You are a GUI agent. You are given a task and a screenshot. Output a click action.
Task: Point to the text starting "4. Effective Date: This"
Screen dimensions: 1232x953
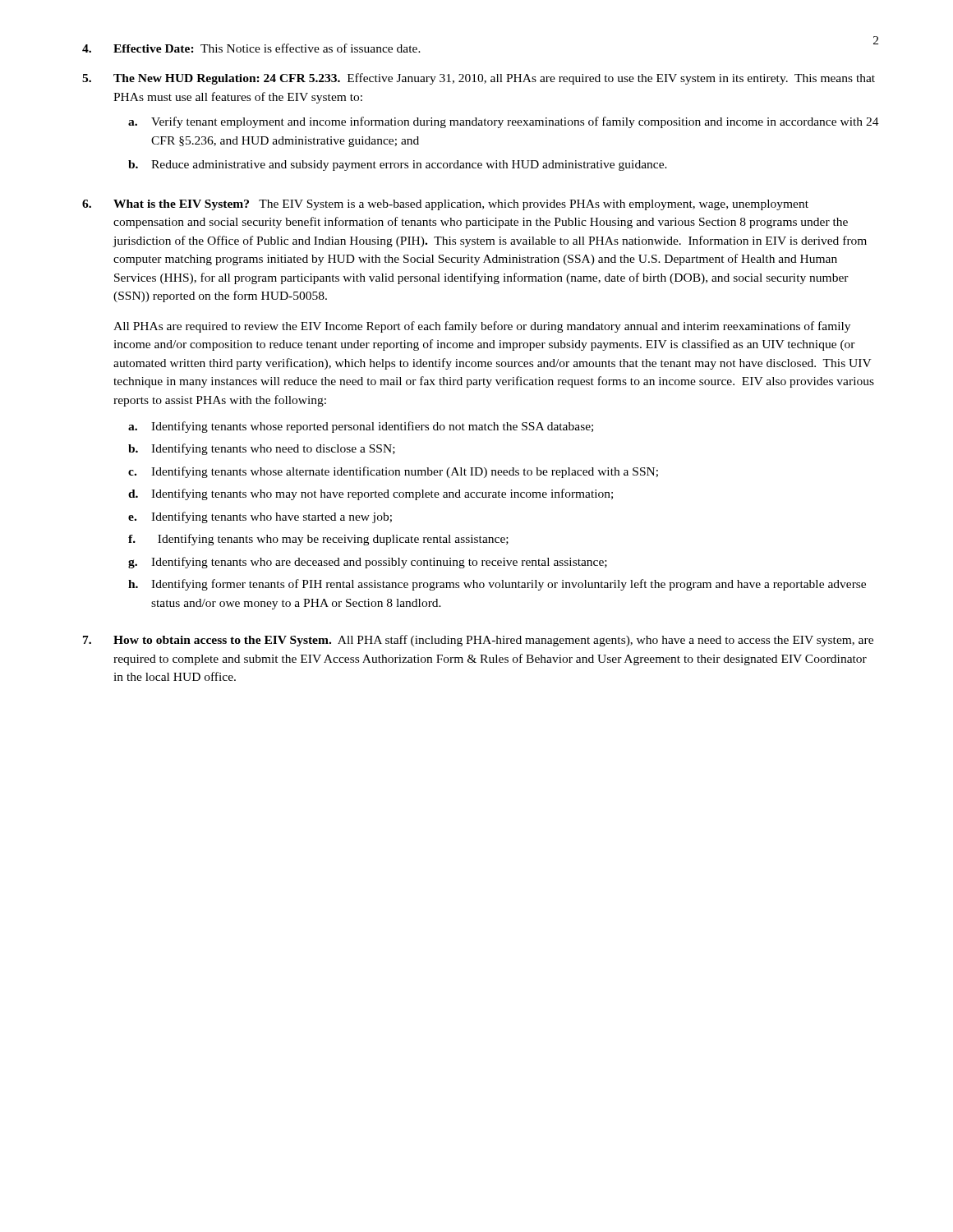pos(268,47)
